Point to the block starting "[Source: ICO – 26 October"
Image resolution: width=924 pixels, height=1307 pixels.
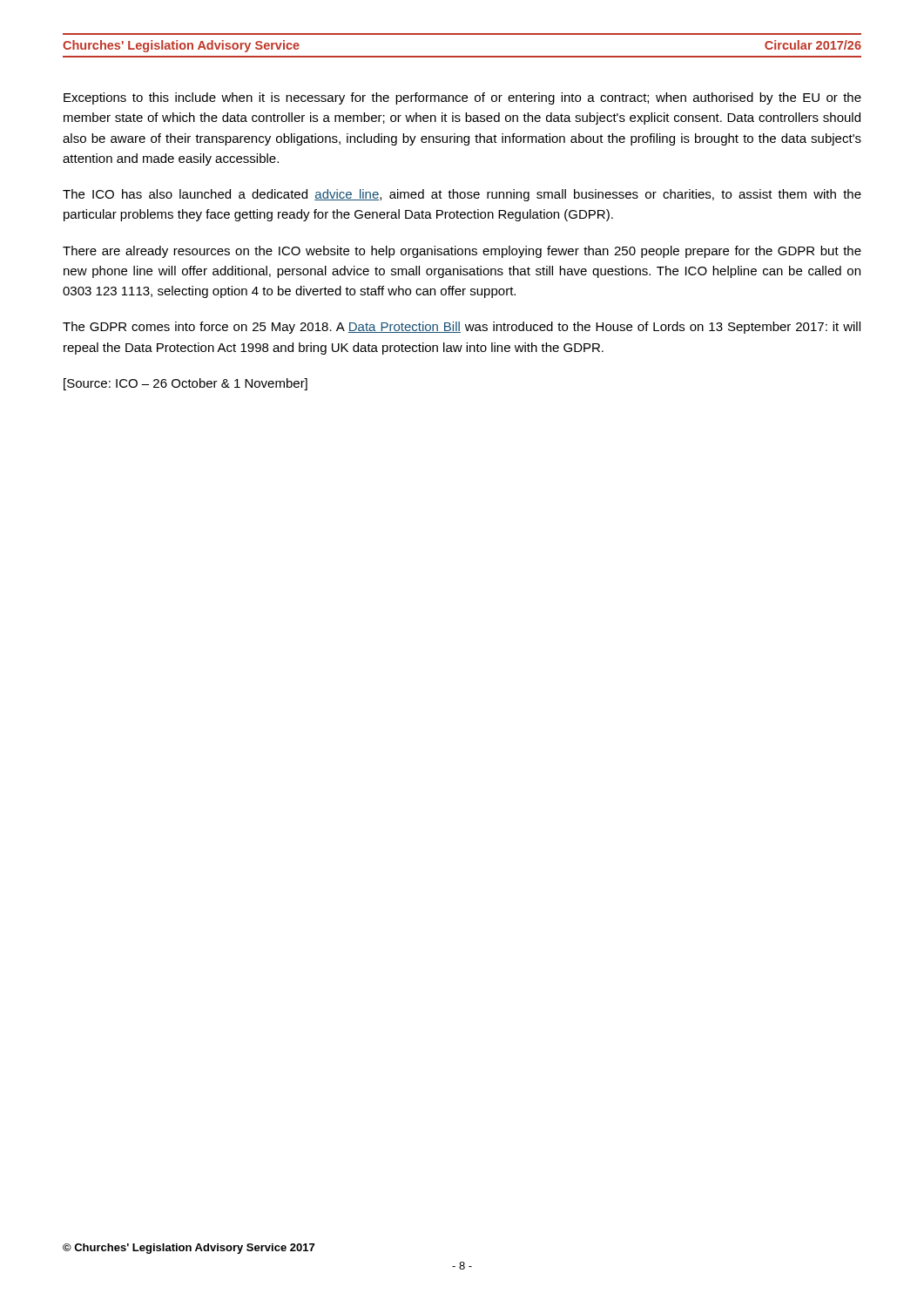(185, 383)
